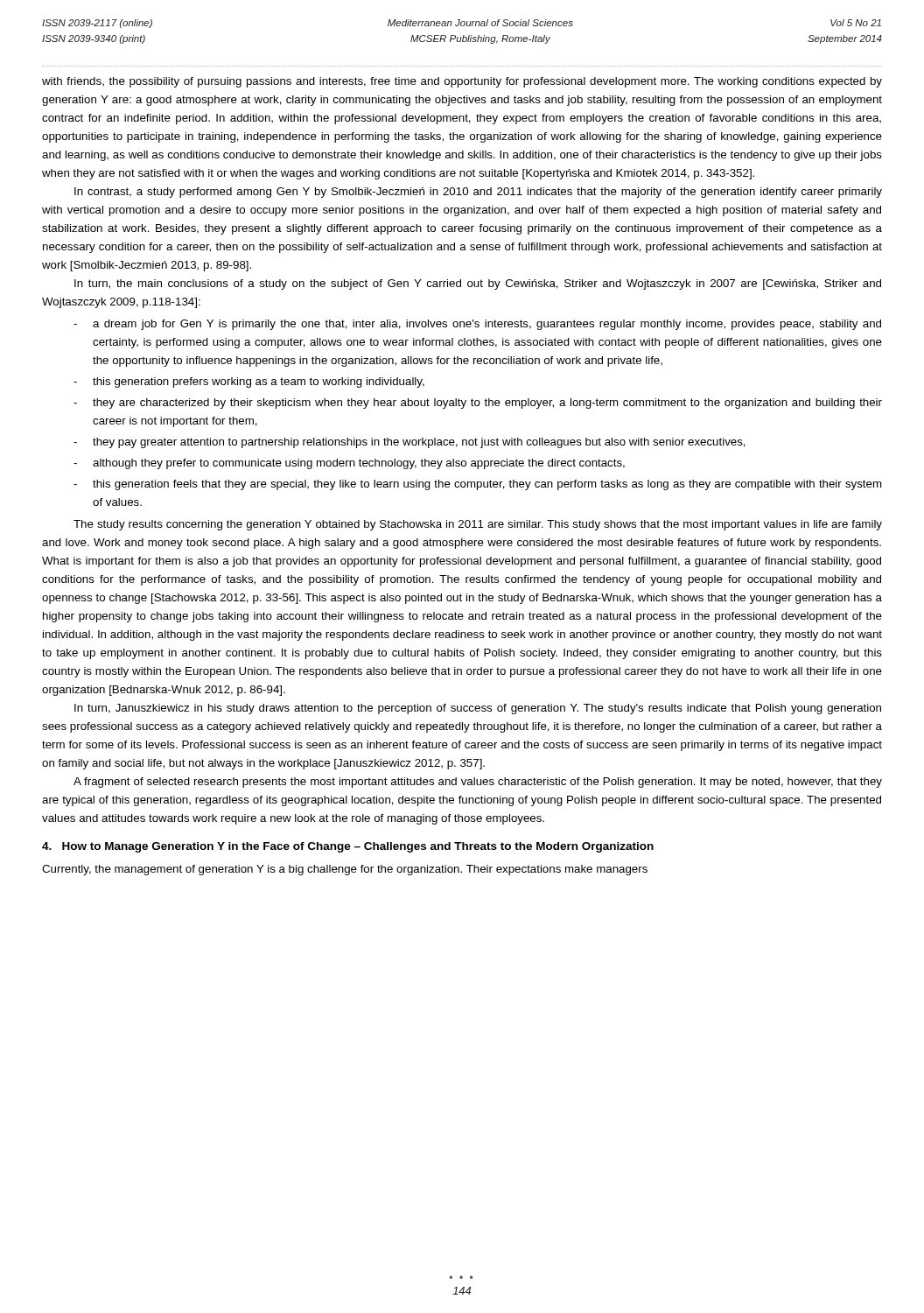The image size is (924, 1313).
Task: Where is the passage that starts "with friends, the possibility of pursuing passions"?
Action: pyautogui.click(x=462, y=127)
